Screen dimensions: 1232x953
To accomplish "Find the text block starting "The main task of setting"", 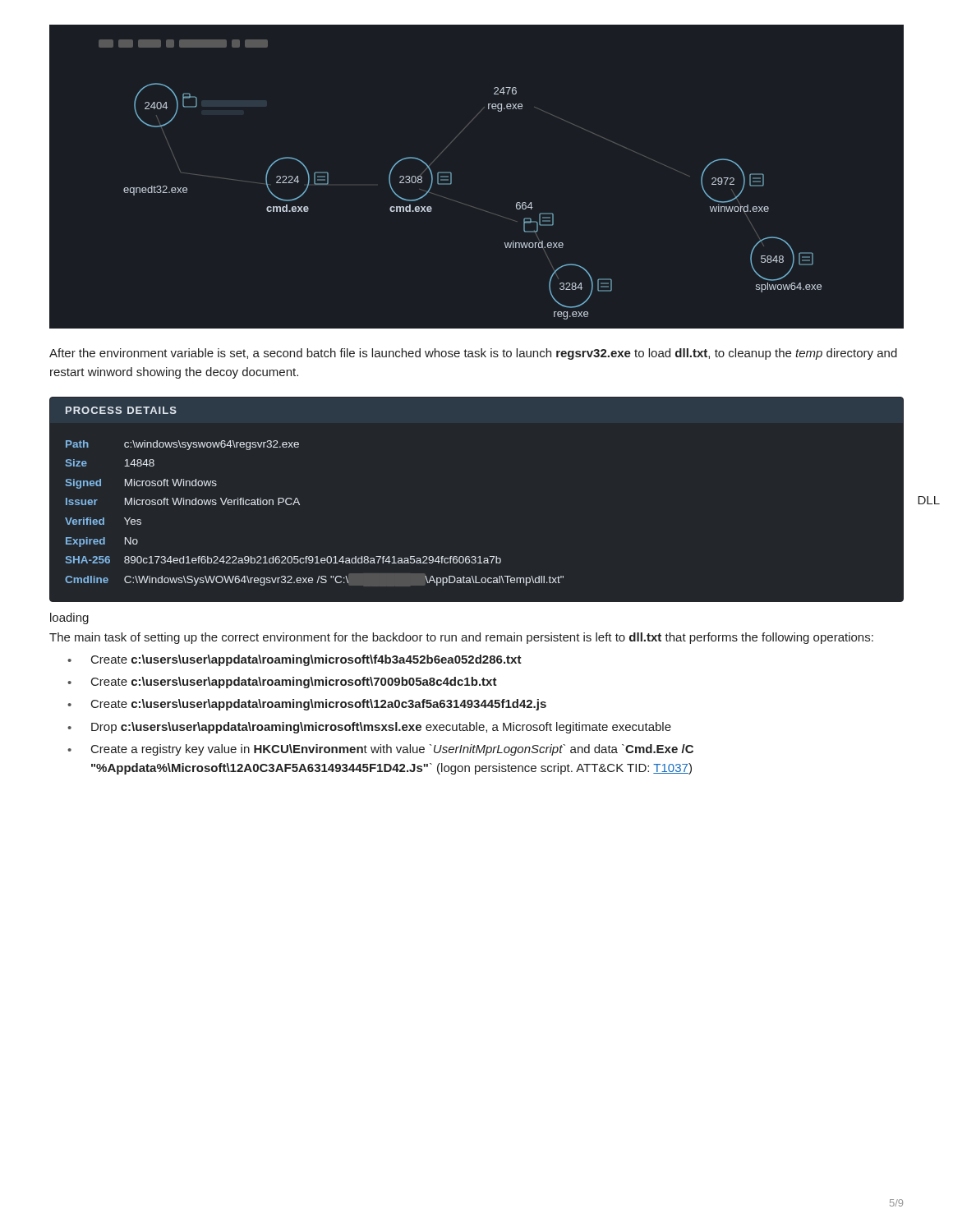I will 462,637.
